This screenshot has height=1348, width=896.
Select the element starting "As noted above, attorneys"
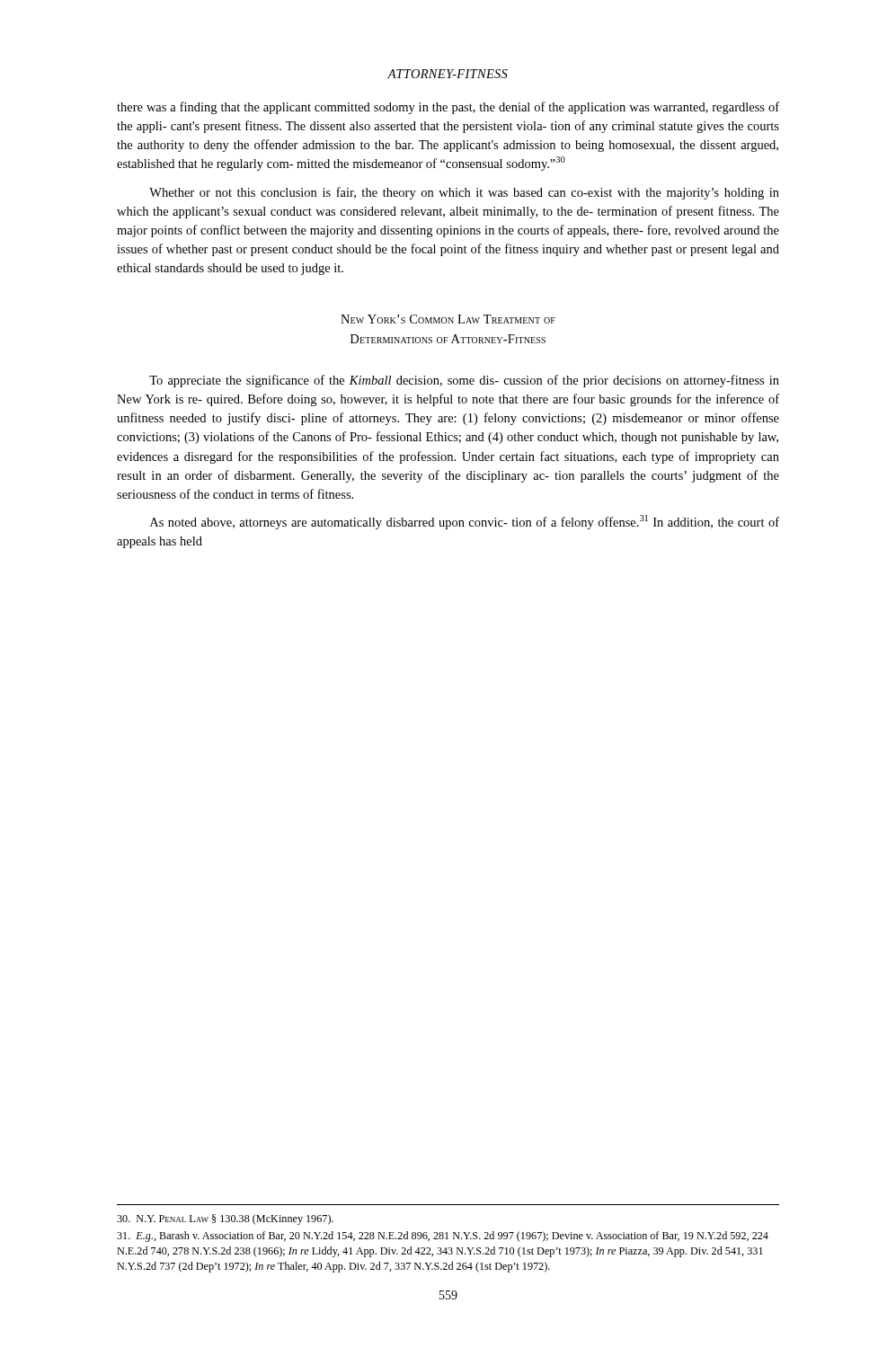pyautogui.click(x=448, y=532)
